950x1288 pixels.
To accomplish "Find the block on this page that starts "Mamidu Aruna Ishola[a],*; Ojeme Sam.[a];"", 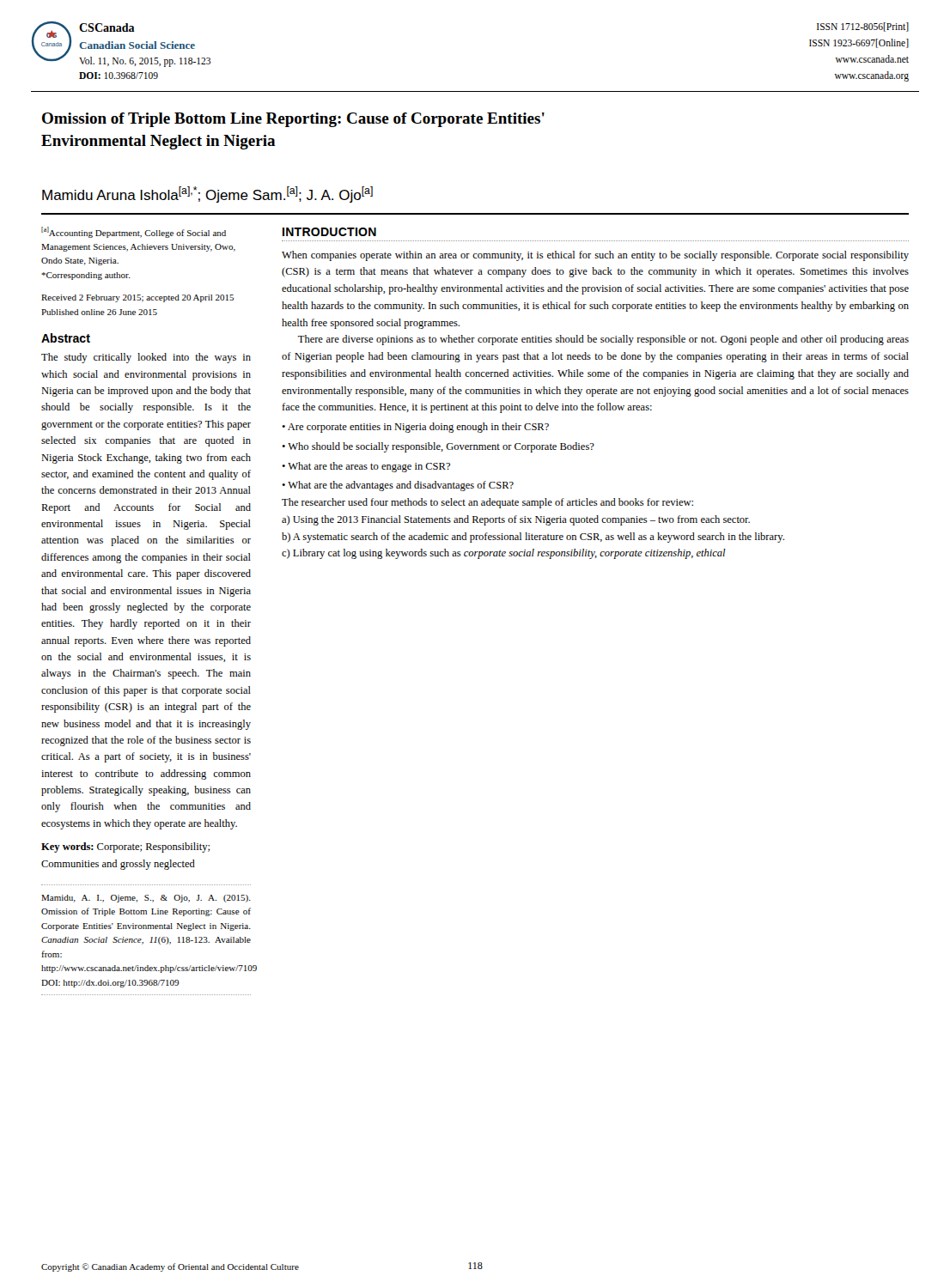I will pos(207,194).
